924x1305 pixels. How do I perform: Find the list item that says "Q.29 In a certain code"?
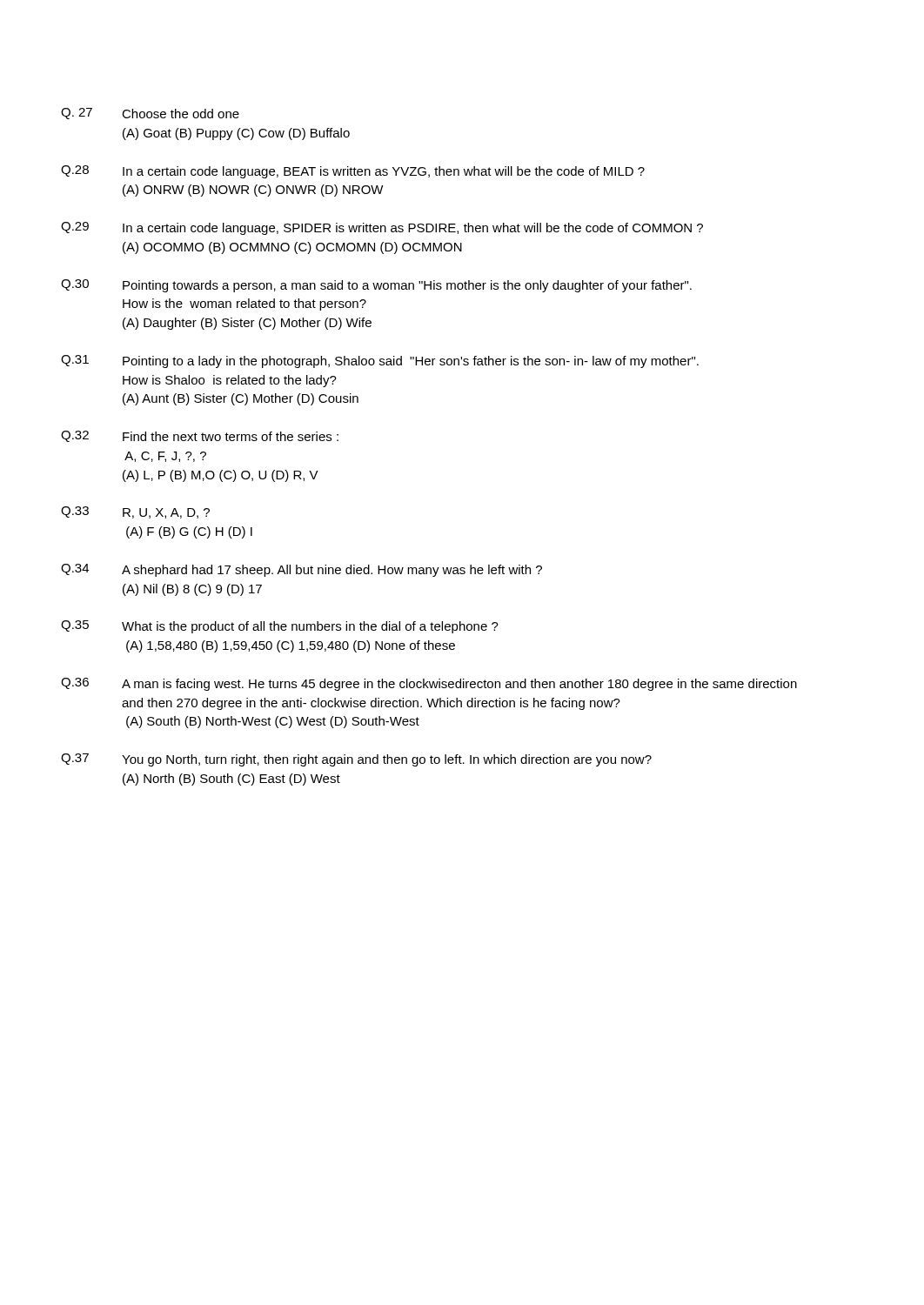466,237
